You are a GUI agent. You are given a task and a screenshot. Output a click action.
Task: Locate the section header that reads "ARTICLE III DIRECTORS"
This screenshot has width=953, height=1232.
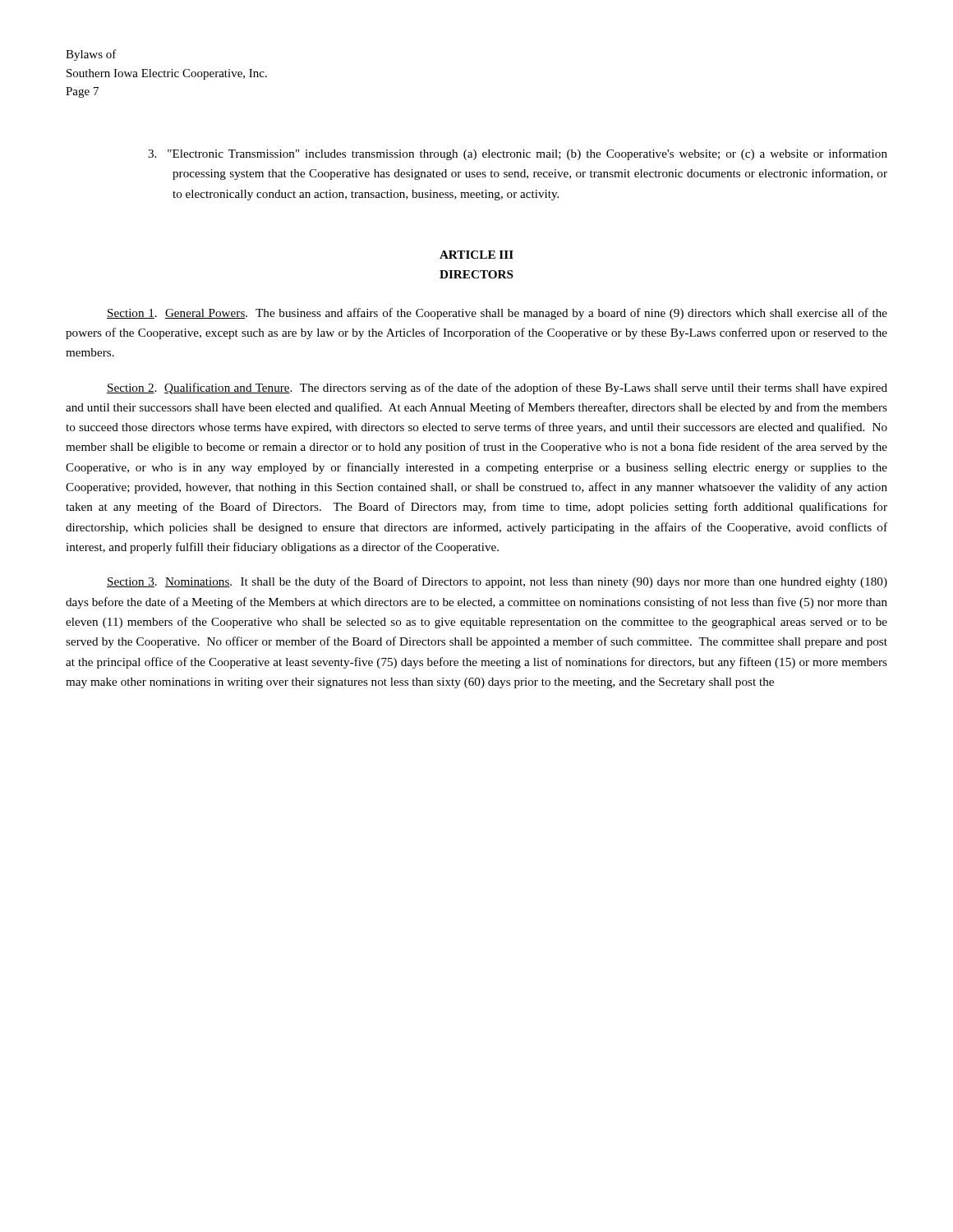476,264
